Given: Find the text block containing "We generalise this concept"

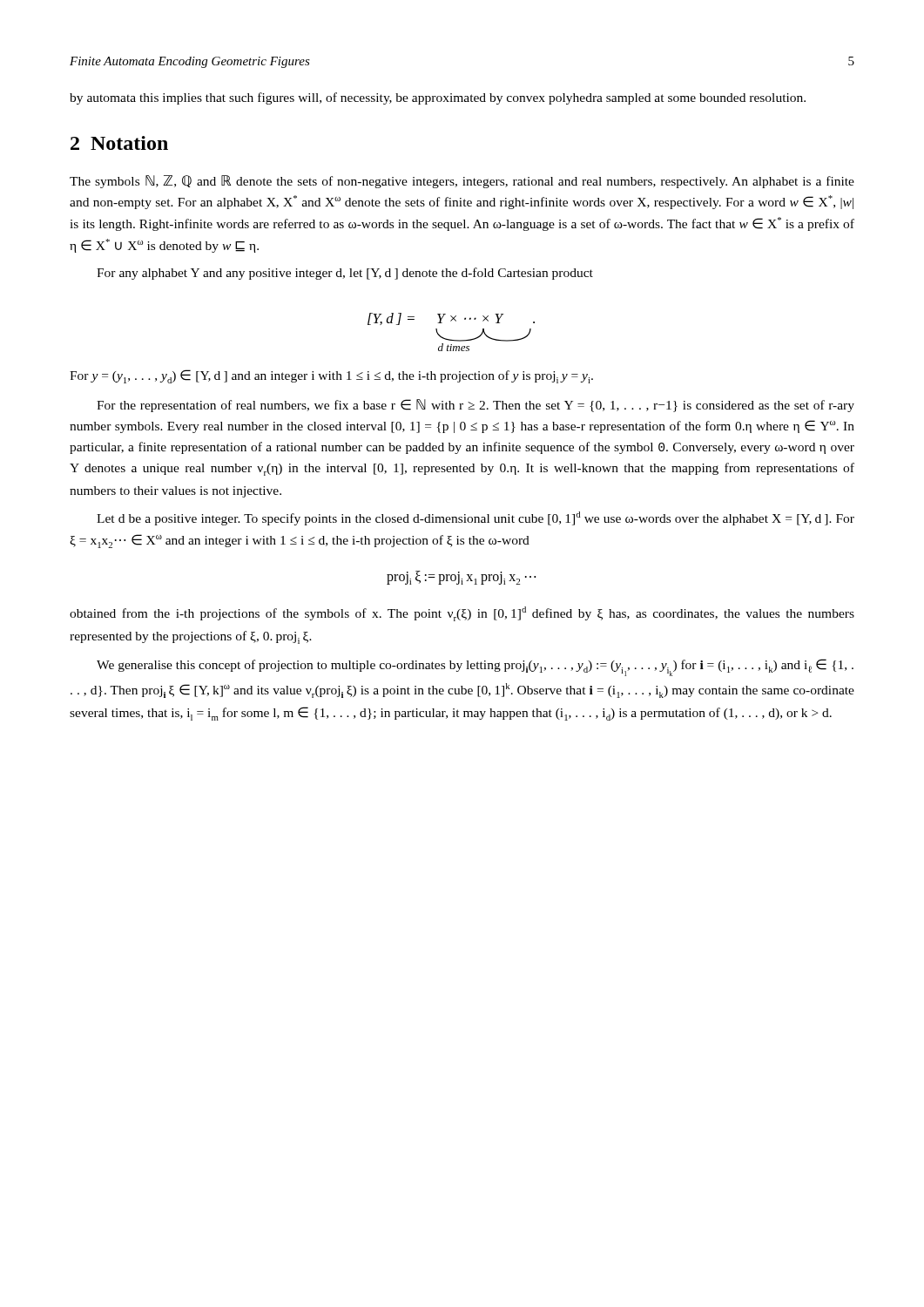Looking at the screenshot, I should (462, 690).
